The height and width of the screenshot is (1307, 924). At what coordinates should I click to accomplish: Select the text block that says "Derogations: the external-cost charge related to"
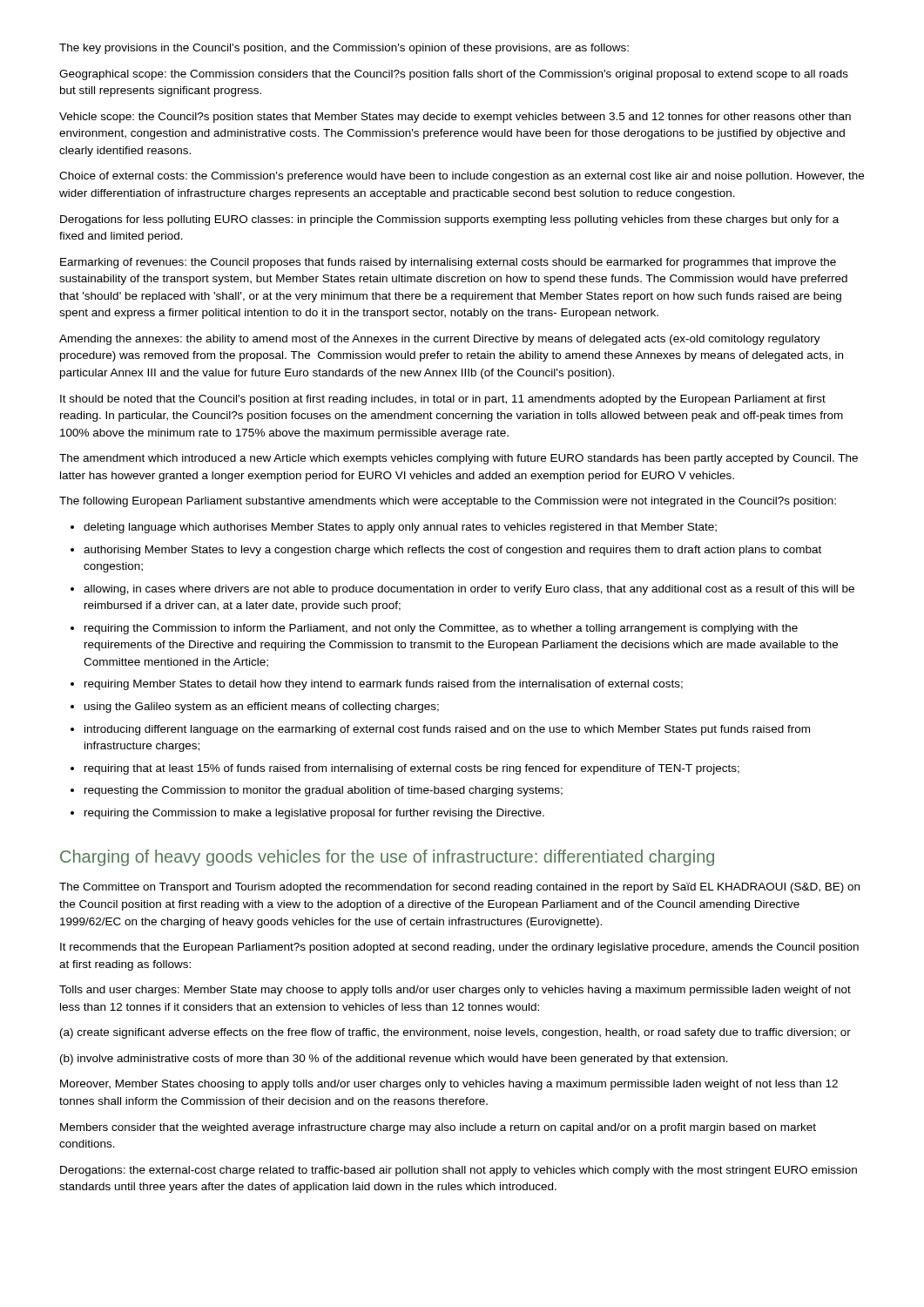(x=458, y=1178)
